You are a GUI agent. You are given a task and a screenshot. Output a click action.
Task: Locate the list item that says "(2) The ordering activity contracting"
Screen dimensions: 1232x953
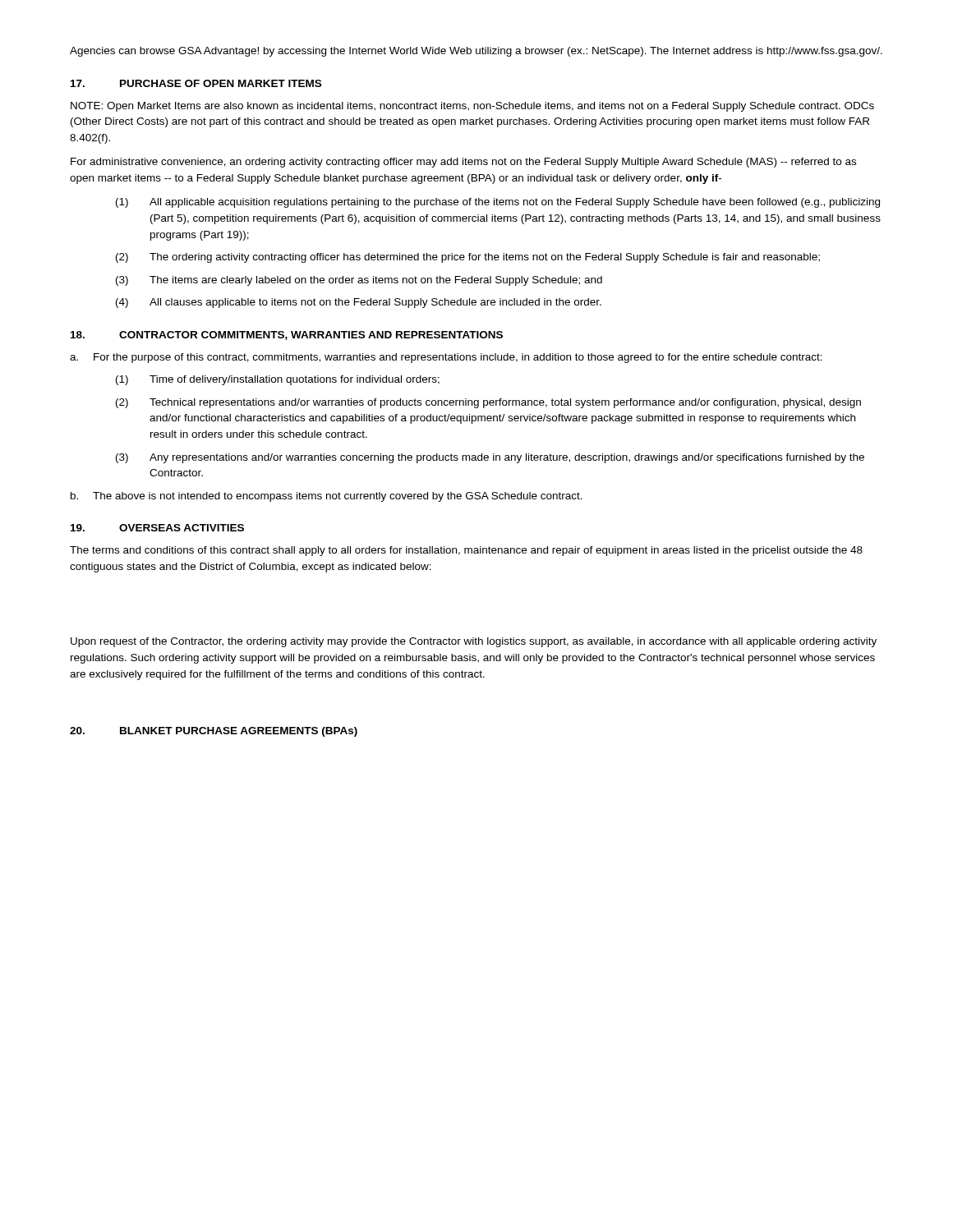(499, 257)
